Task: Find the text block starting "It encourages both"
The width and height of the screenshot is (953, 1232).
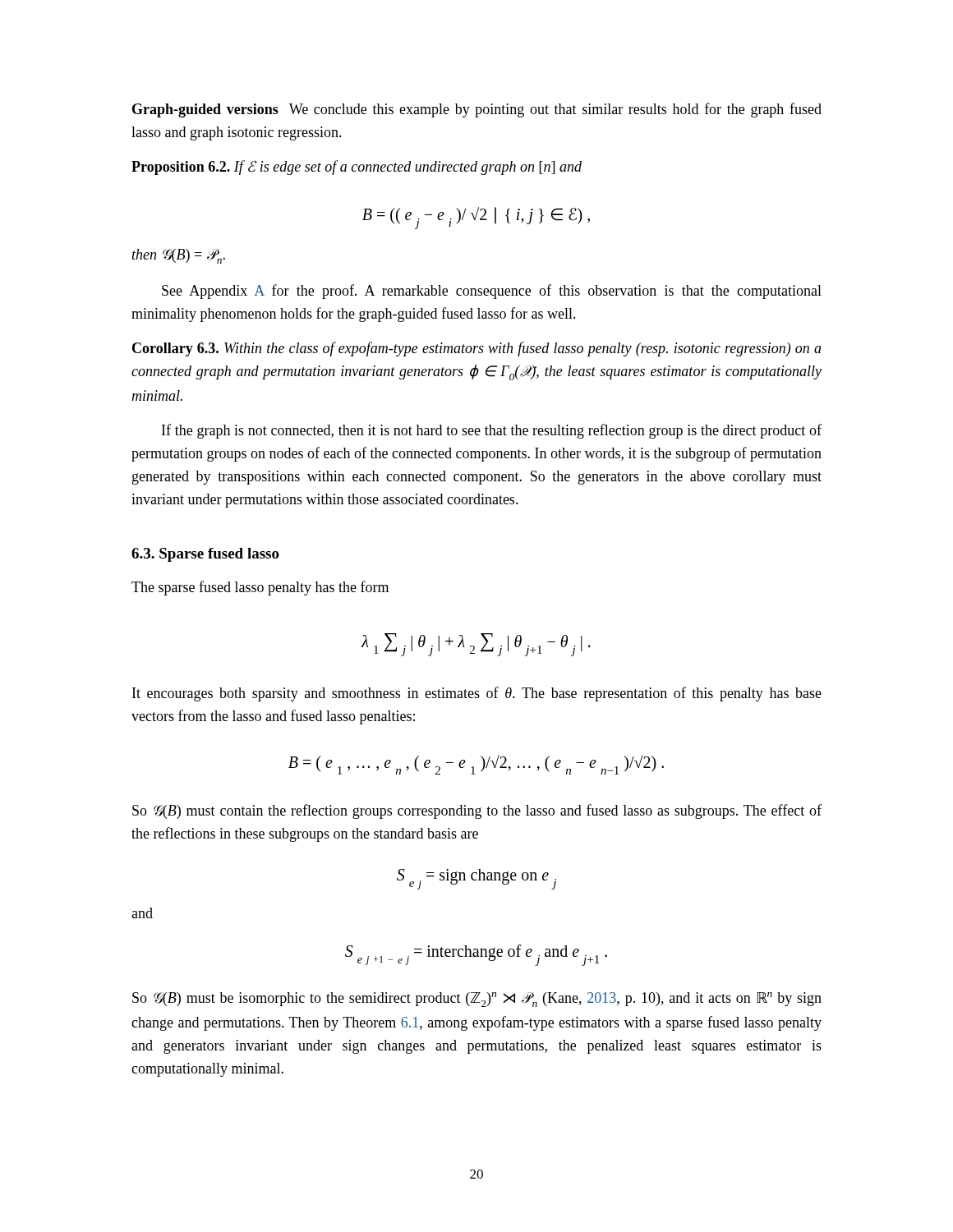Action: [476, 706]
